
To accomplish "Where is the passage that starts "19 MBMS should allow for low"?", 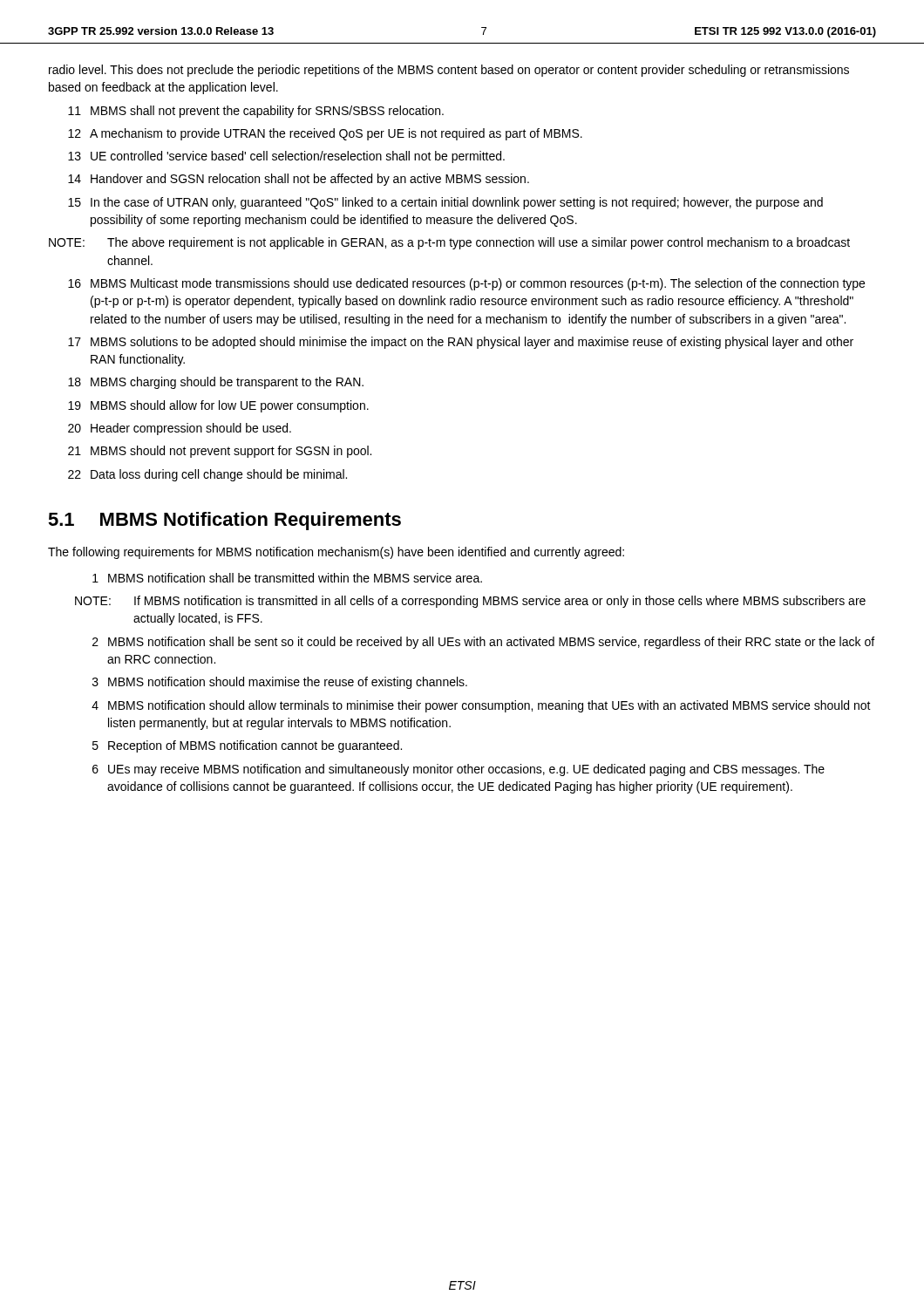I will (x=218, y=406).
